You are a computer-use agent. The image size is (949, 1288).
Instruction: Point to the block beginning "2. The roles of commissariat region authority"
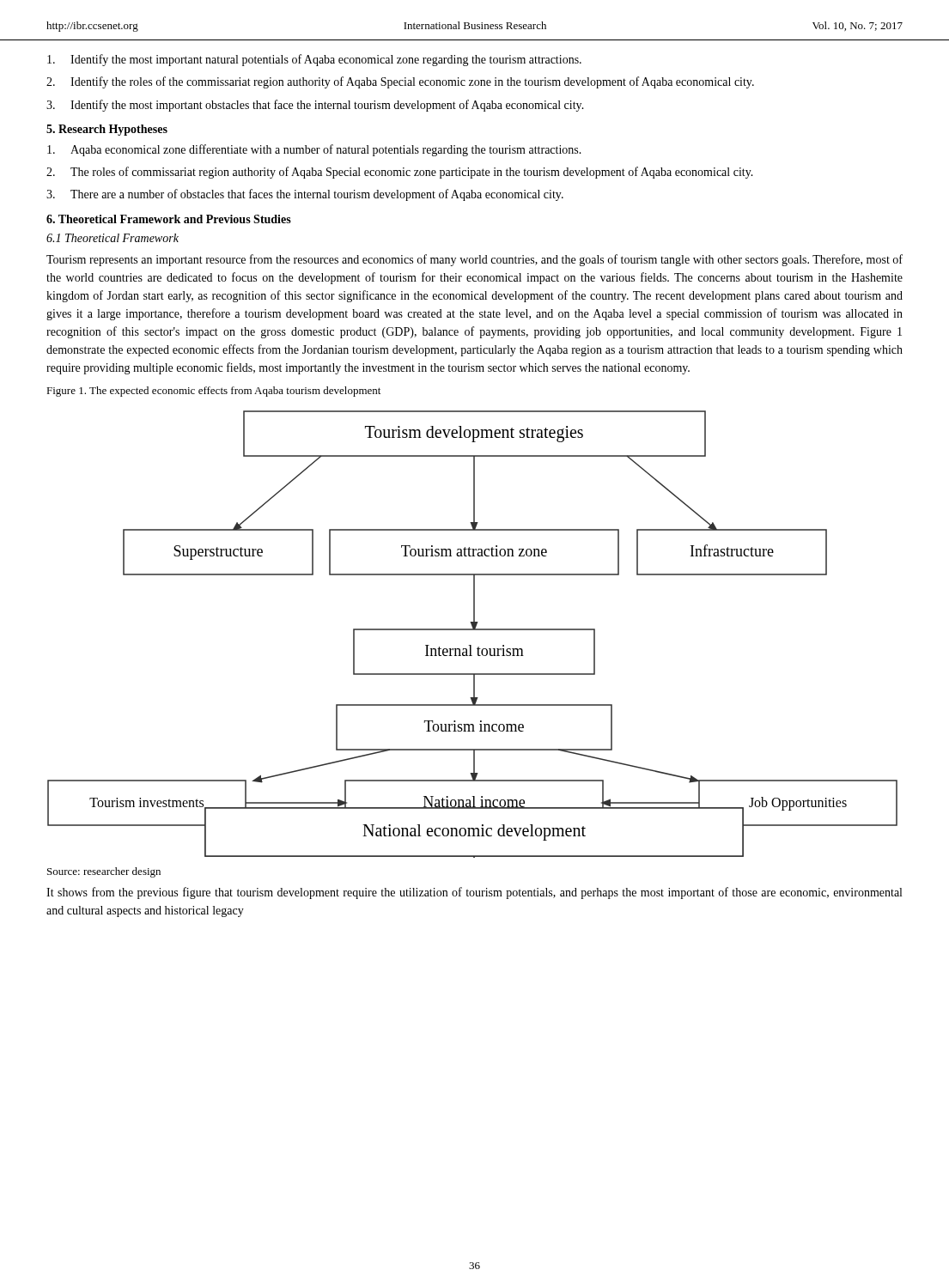click(x=474, y=173)
